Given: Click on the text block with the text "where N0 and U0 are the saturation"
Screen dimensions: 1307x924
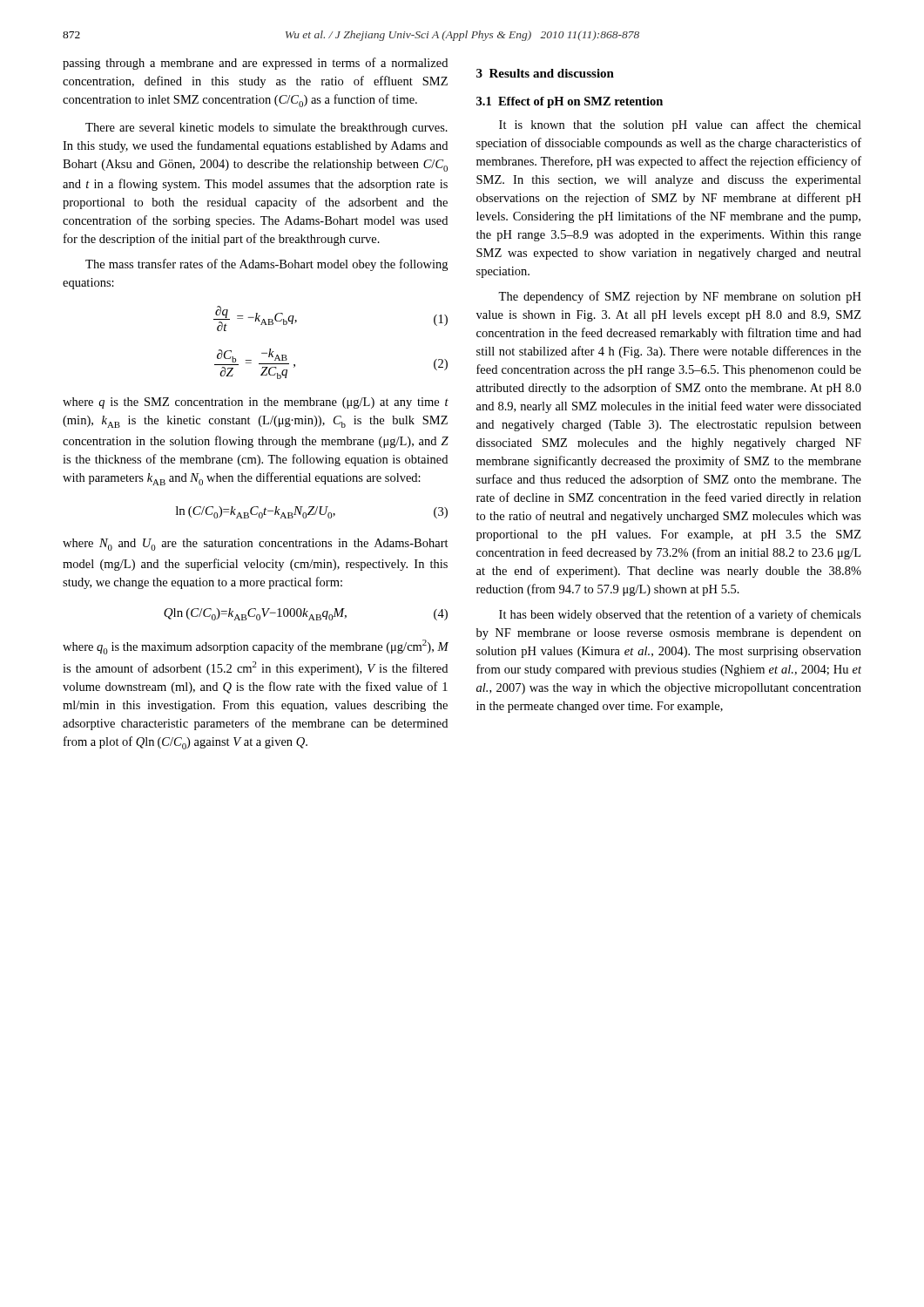Looking at the screenshot, I should tap(255, 563).
